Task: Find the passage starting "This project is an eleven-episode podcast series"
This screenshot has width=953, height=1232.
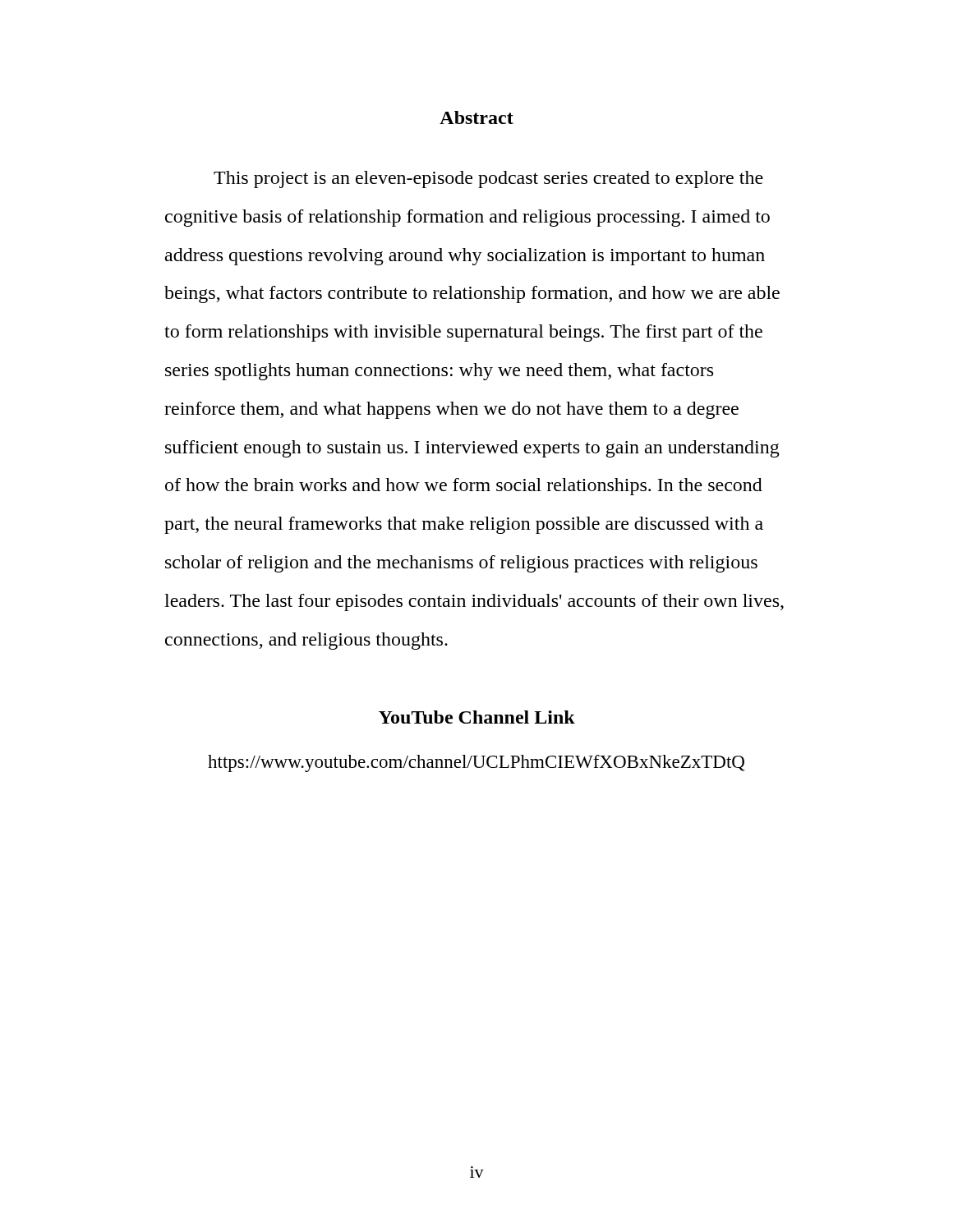Action: [x=474, y=408]
